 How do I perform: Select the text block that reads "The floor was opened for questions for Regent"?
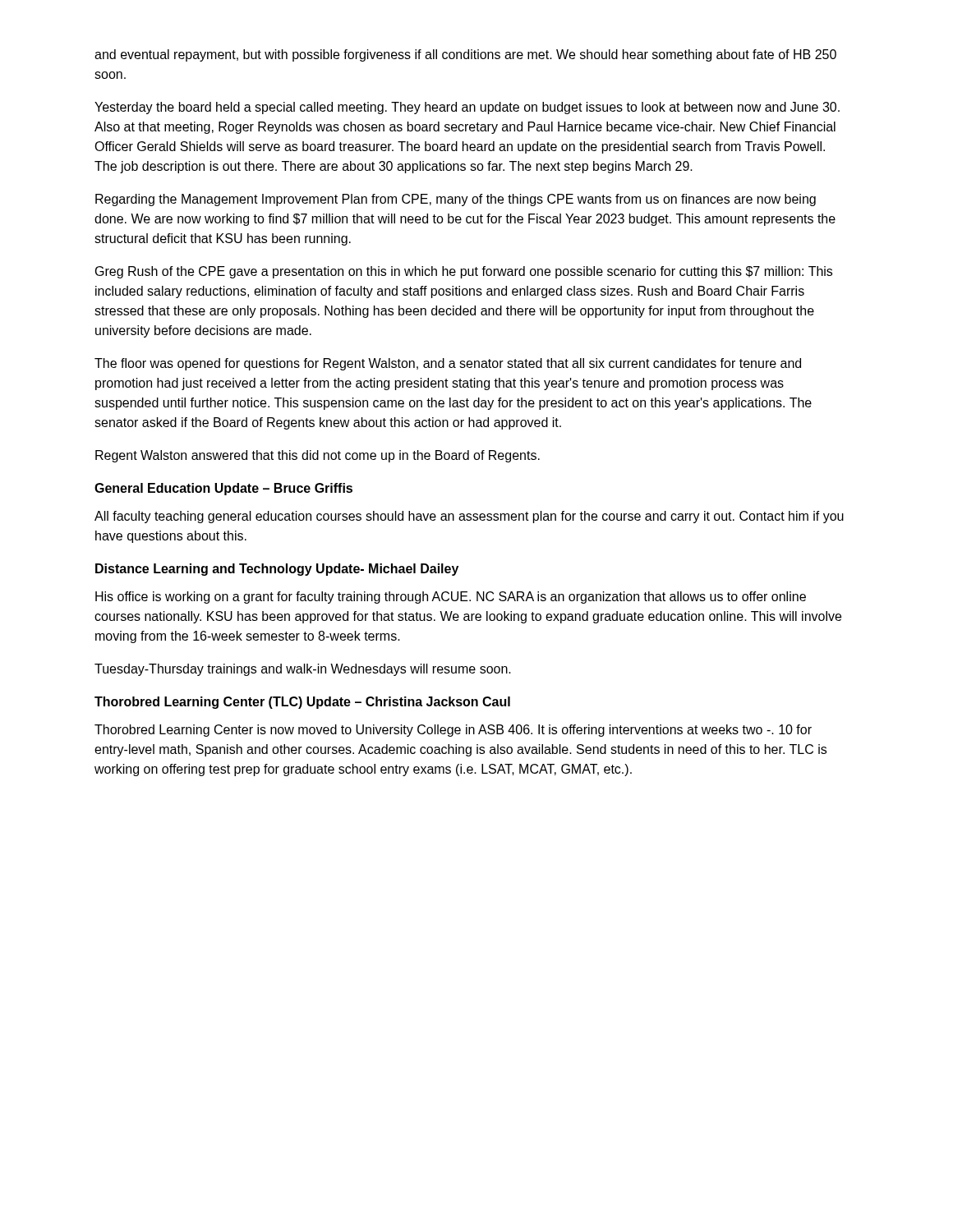click(470, 393)
